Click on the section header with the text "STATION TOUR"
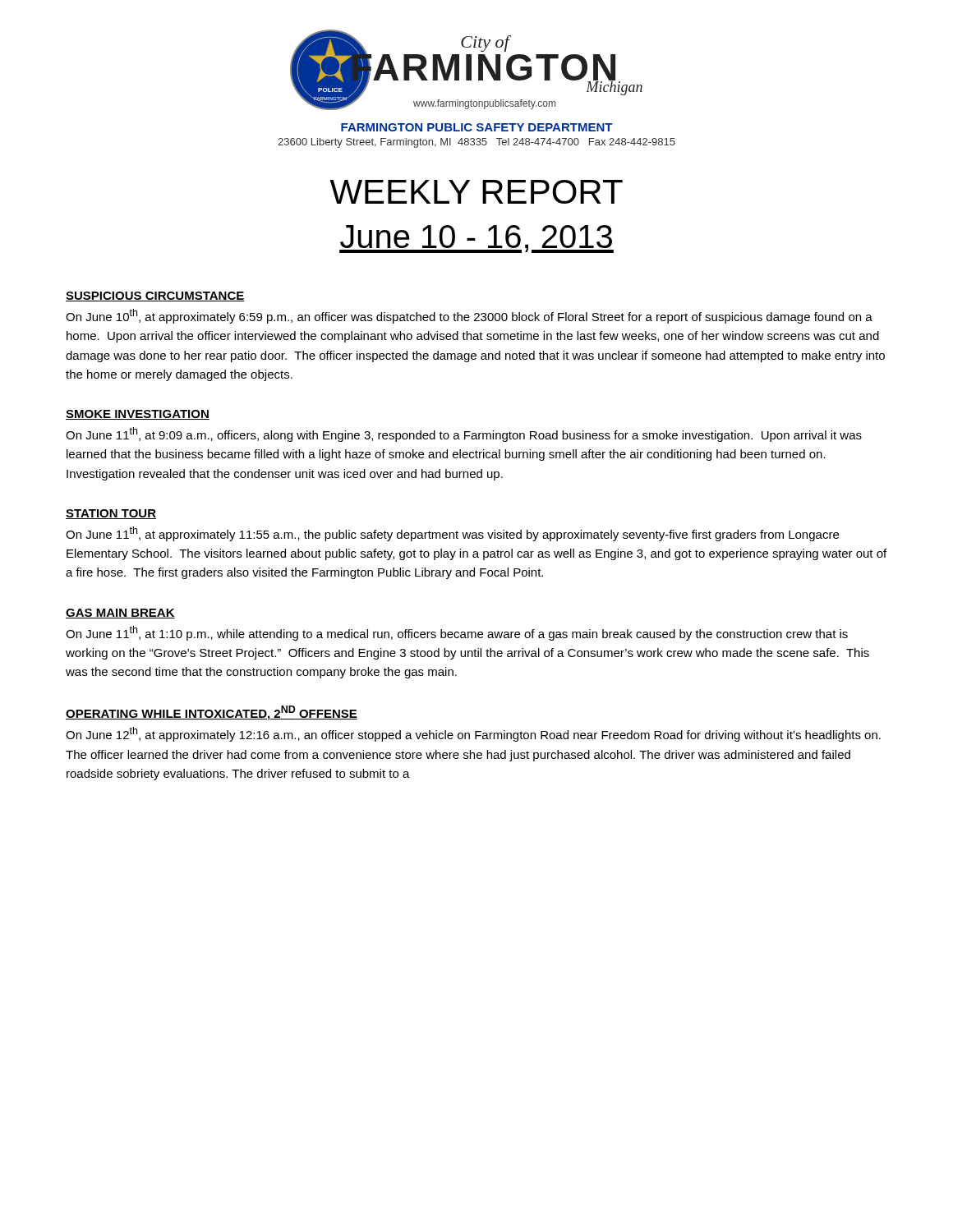This screenshot has height=1232, width=953. point(111,513)
